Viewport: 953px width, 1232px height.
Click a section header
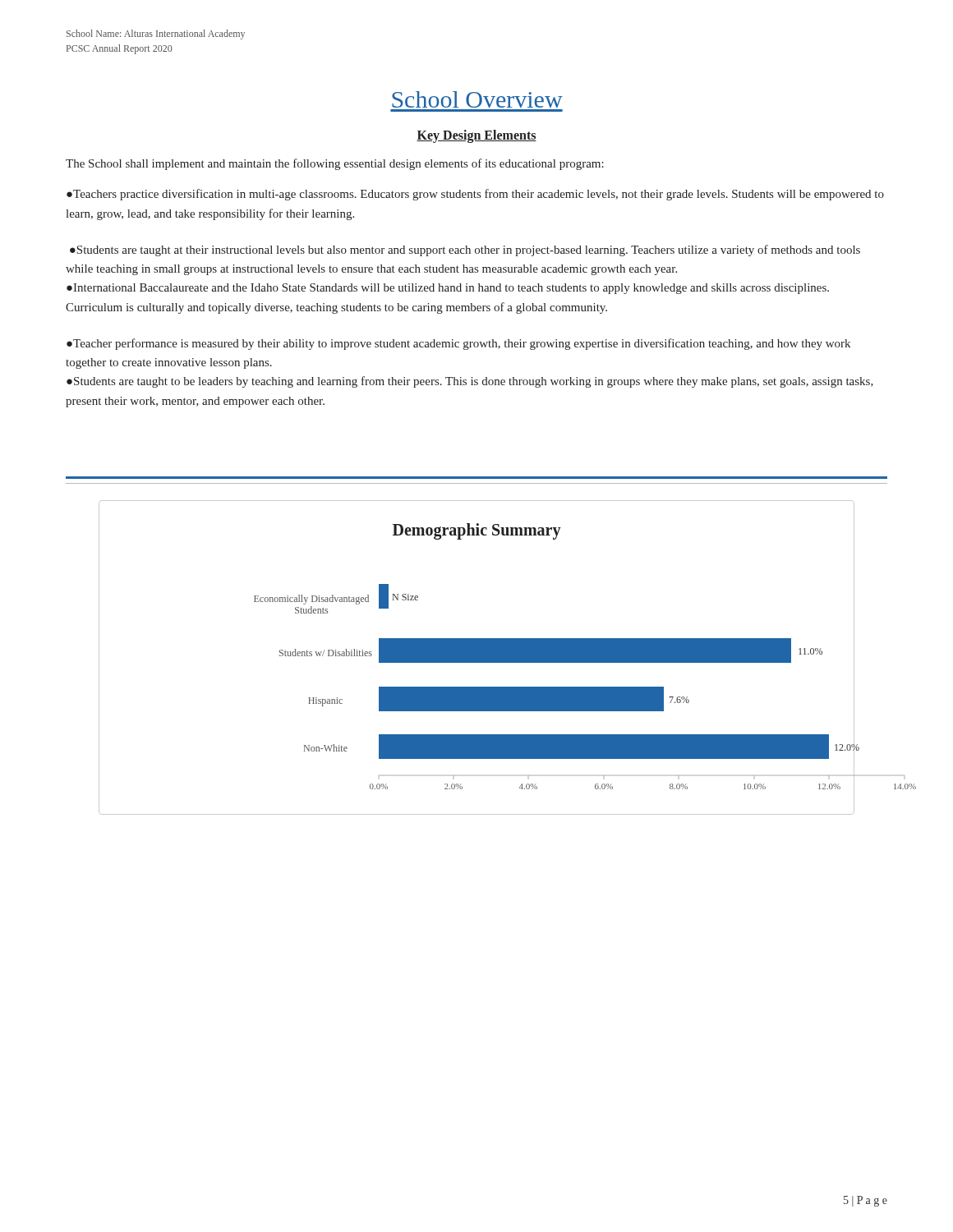click(x=476, y=135)
